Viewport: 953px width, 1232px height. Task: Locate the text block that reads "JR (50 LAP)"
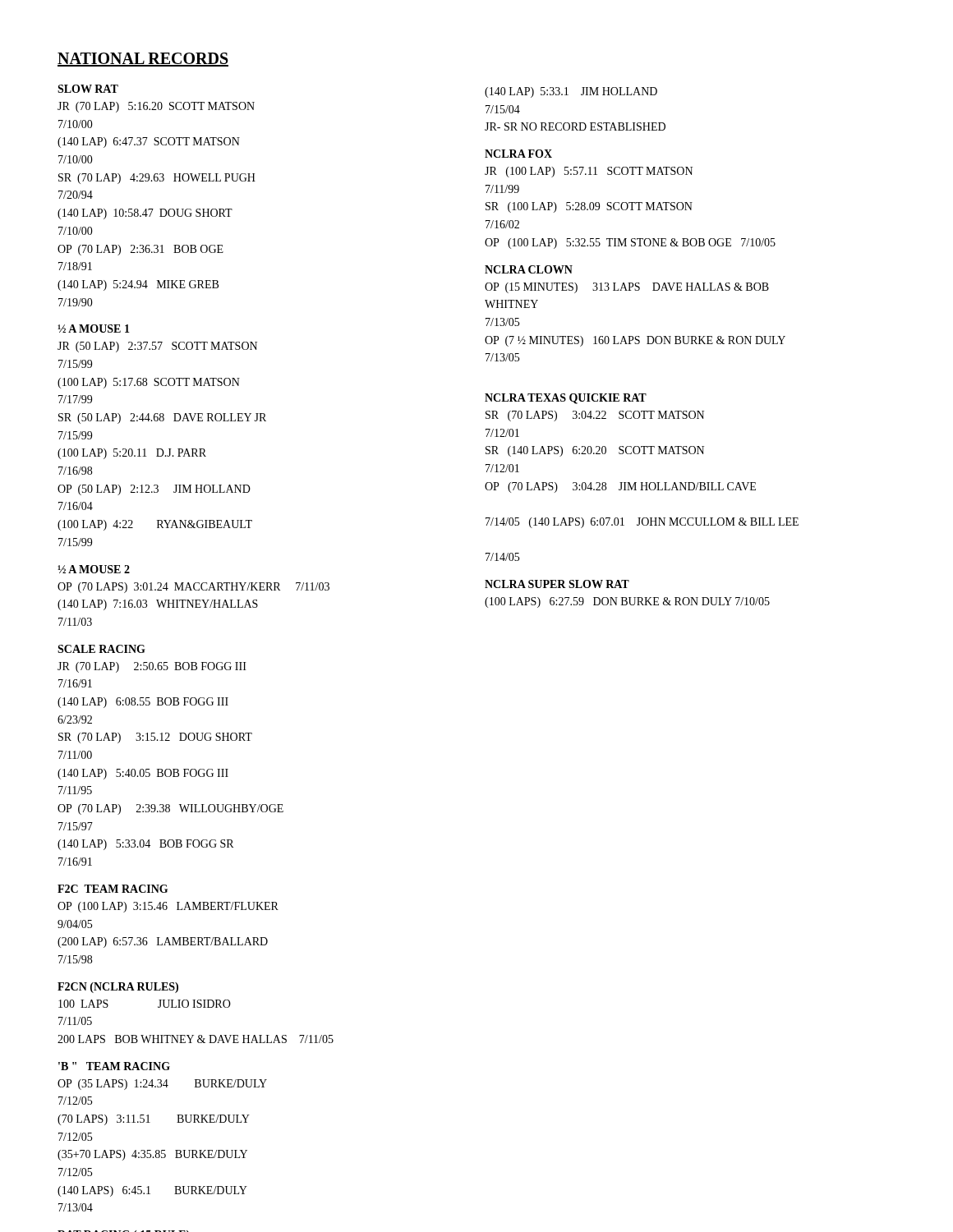(157, 347)
